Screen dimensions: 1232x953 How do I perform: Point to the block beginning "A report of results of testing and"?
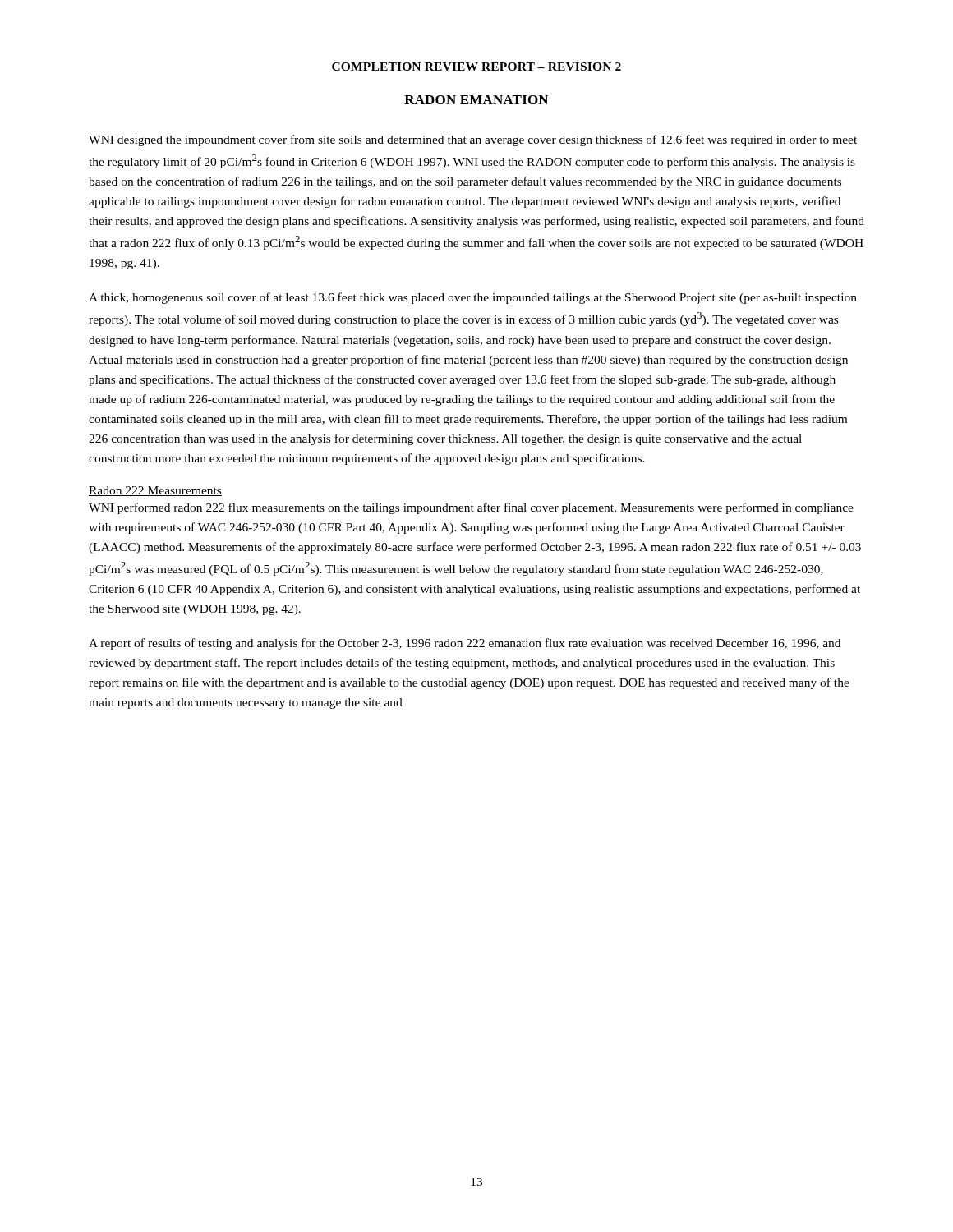coord(469,672)
